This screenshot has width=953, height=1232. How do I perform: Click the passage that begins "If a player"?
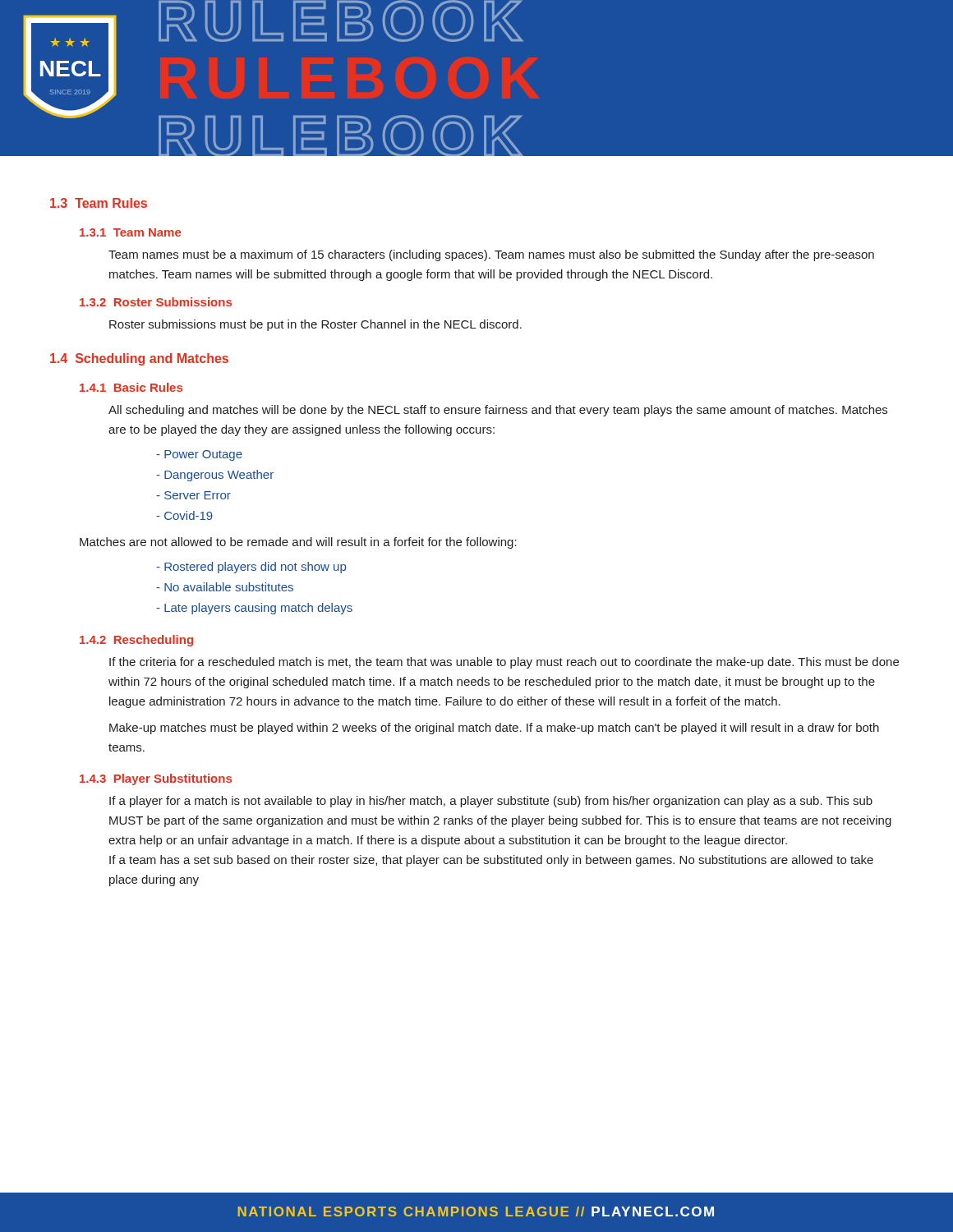point(500,840)
